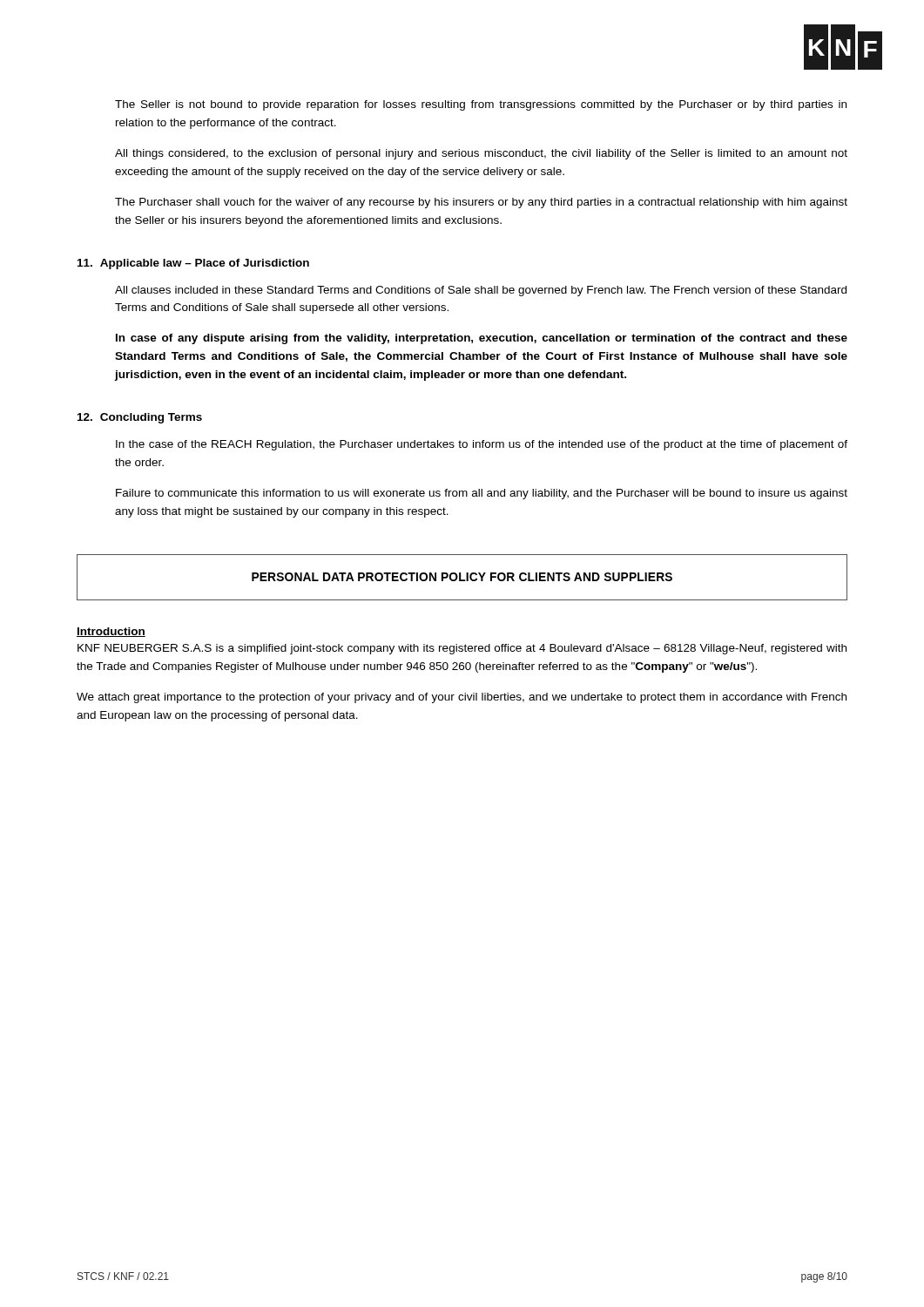The height and width of the screenshot is (1307, 924).
Task: Find the section header that says "12. Concluding Terms"
Action: [x=139, y=417]
